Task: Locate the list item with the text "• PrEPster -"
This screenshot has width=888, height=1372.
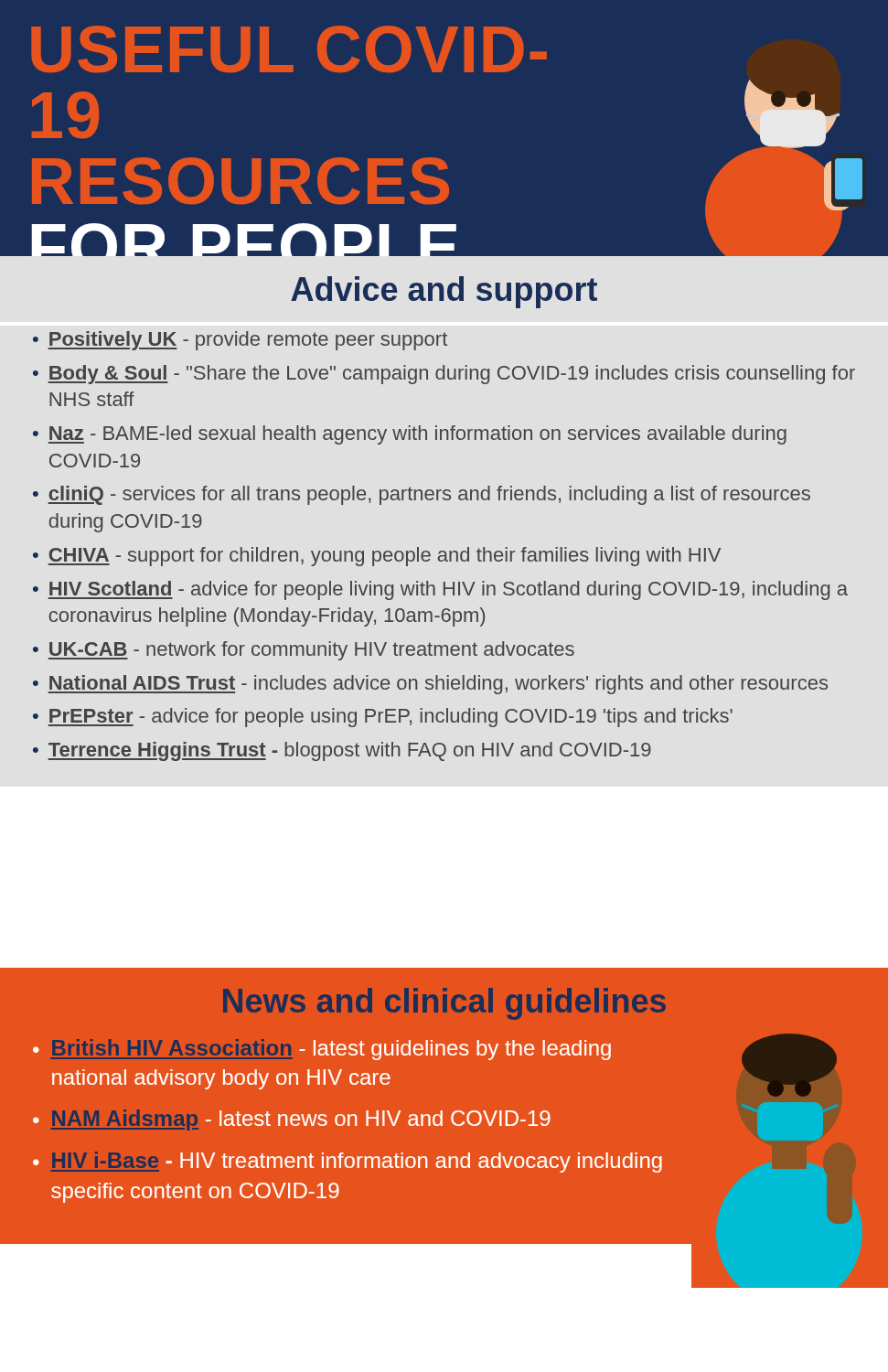Action: (x=383, y=716)
